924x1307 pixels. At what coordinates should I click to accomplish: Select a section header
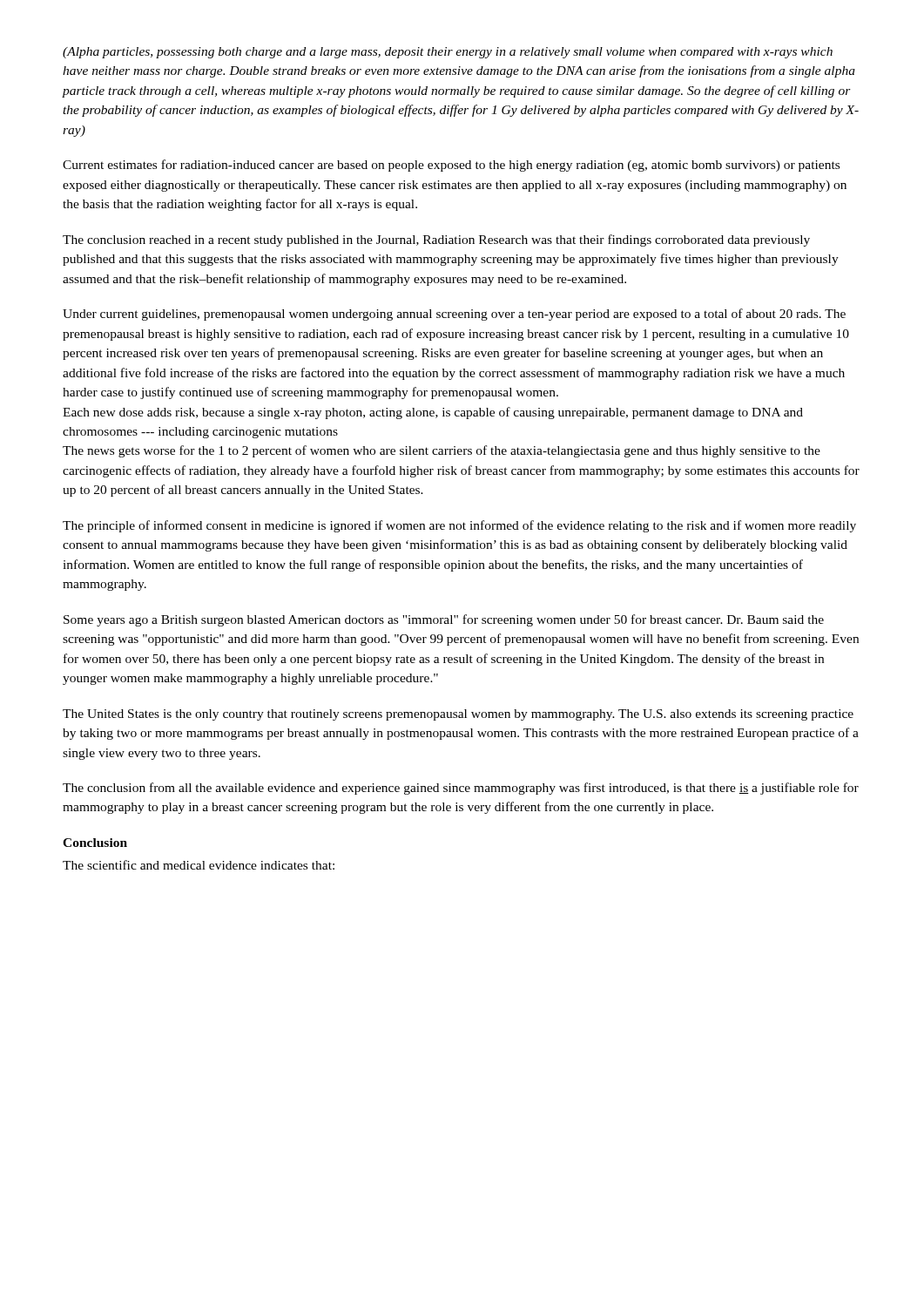[x=95, y=843]
